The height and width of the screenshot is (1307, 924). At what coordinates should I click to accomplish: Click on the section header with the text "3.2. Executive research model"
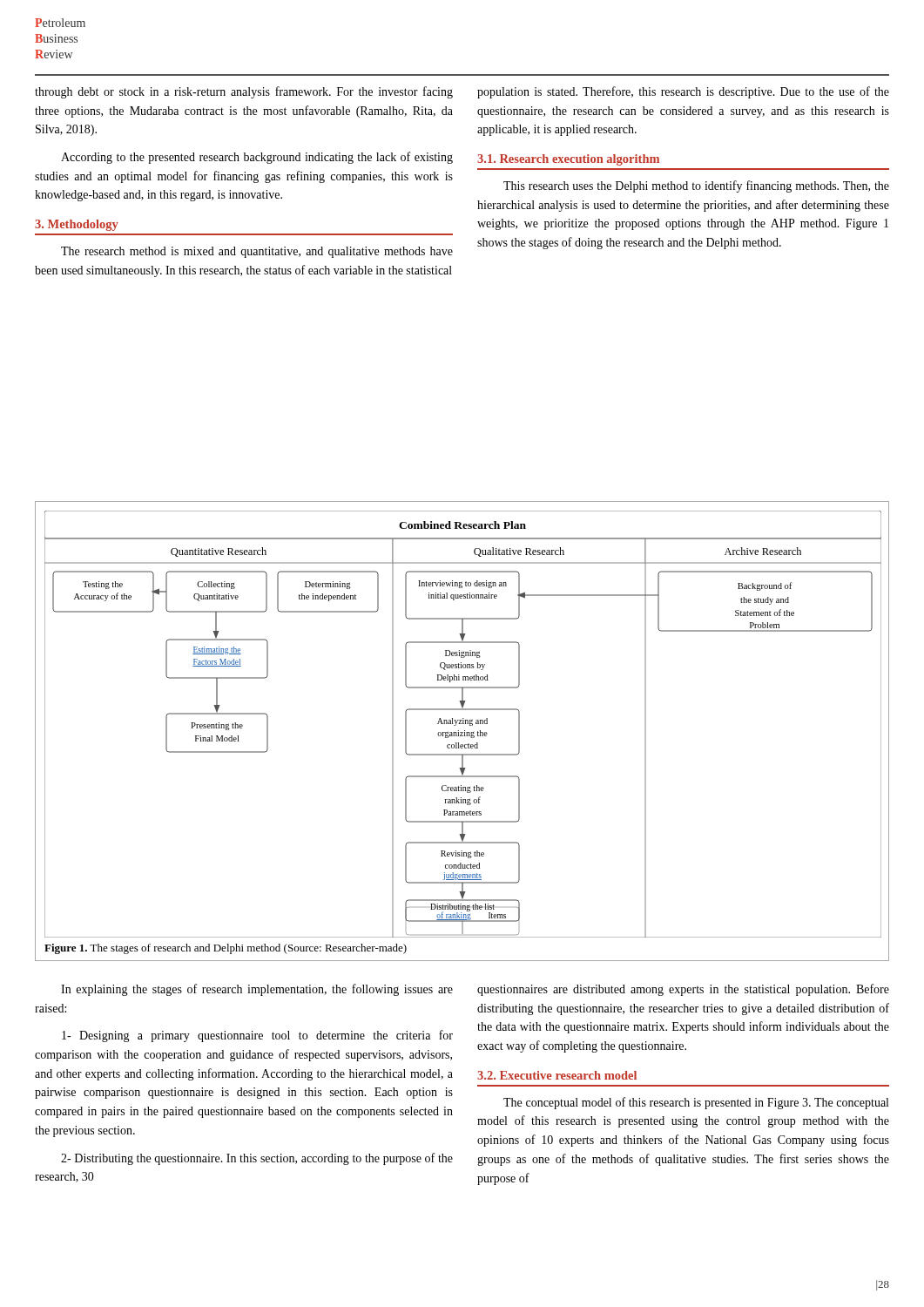tap(683, 1077)
